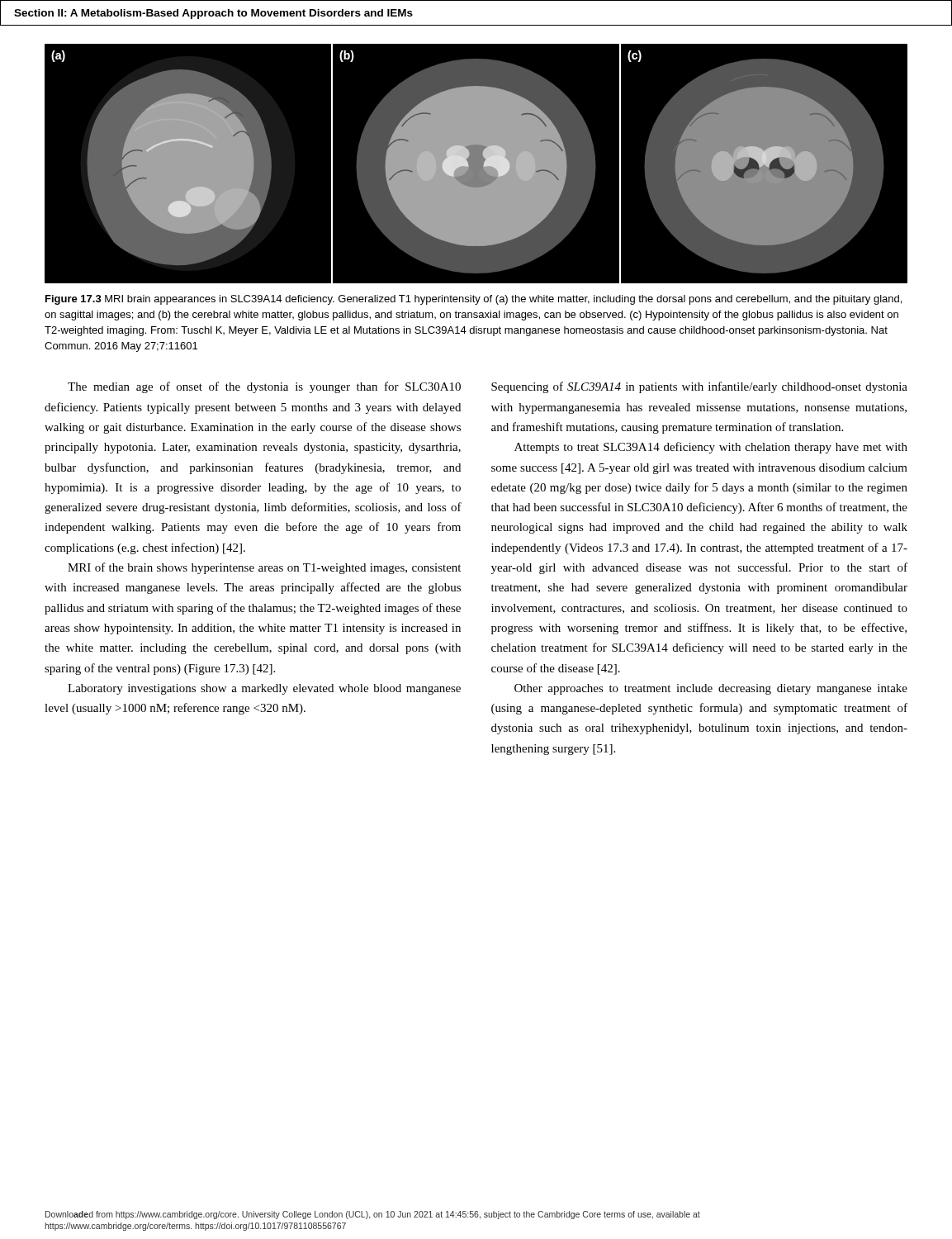The width and height of the screenshot is (952, 1239).
Task: Select the text block containing "Sequencing of SLC39A14 in patients with"
Action: pyautogui.click(x=699, y=407)
